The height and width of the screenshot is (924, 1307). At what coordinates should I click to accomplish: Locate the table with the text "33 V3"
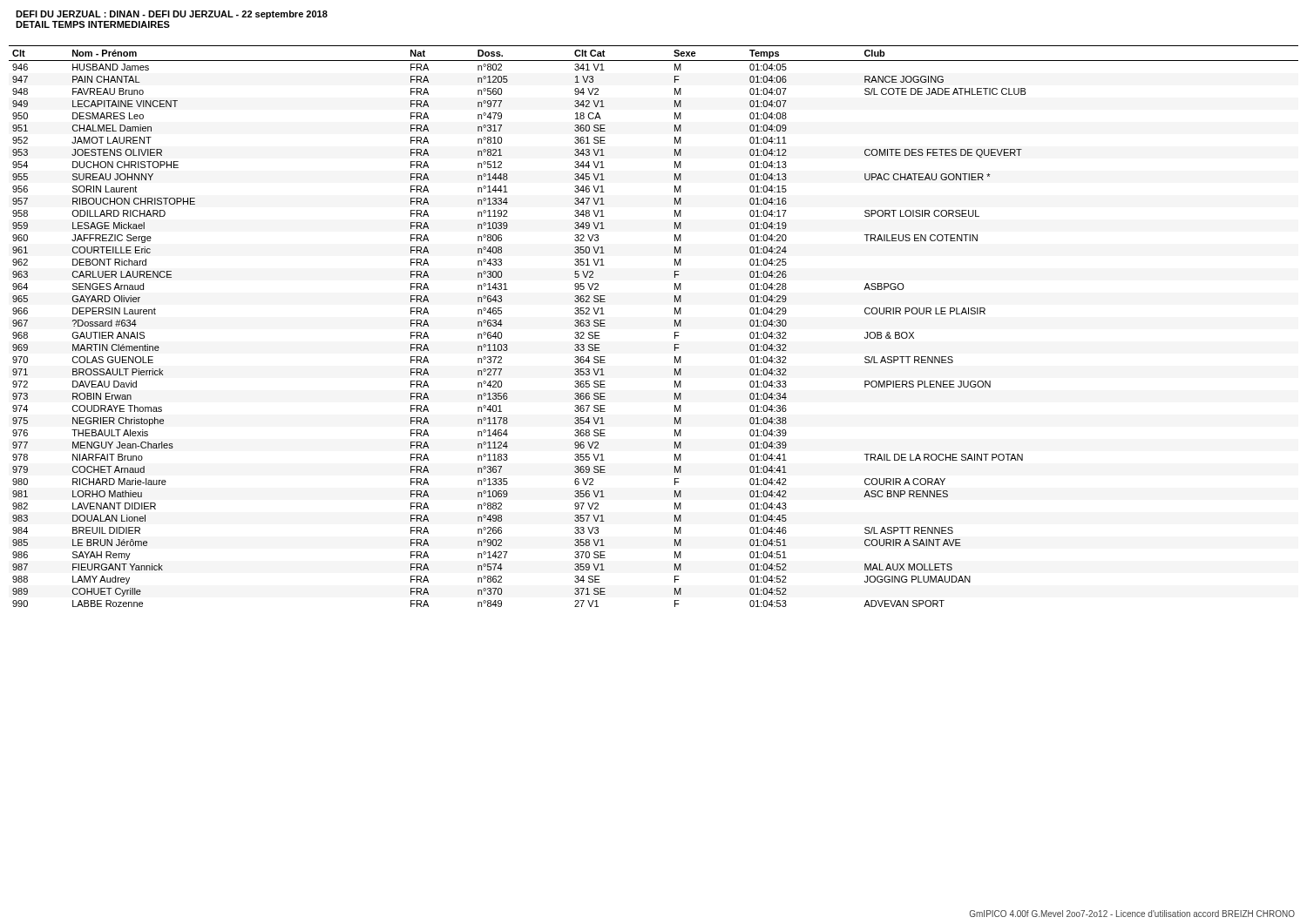pos(654,327)
